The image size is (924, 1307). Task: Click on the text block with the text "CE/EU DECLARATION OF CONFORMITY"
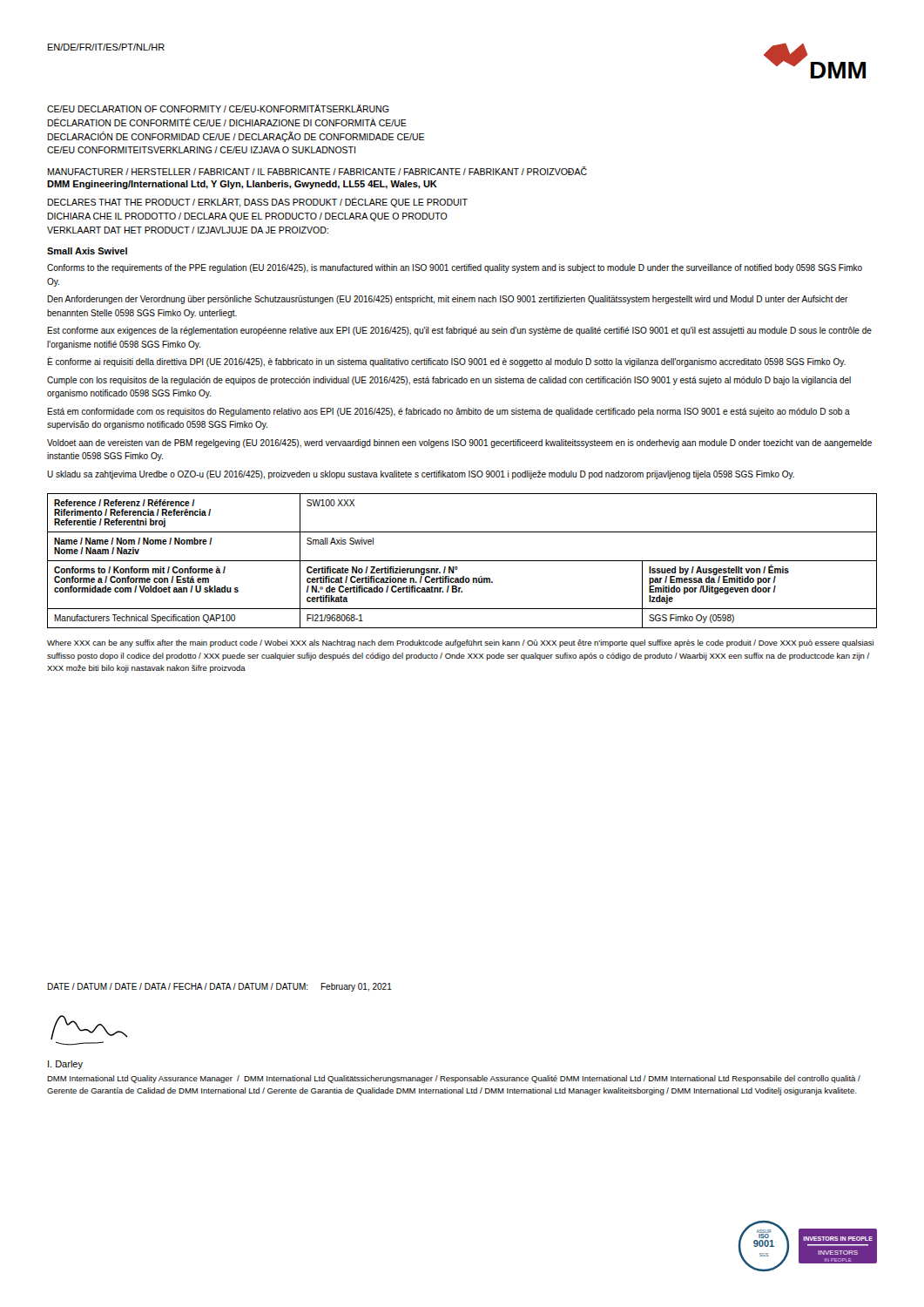(236, 129)
